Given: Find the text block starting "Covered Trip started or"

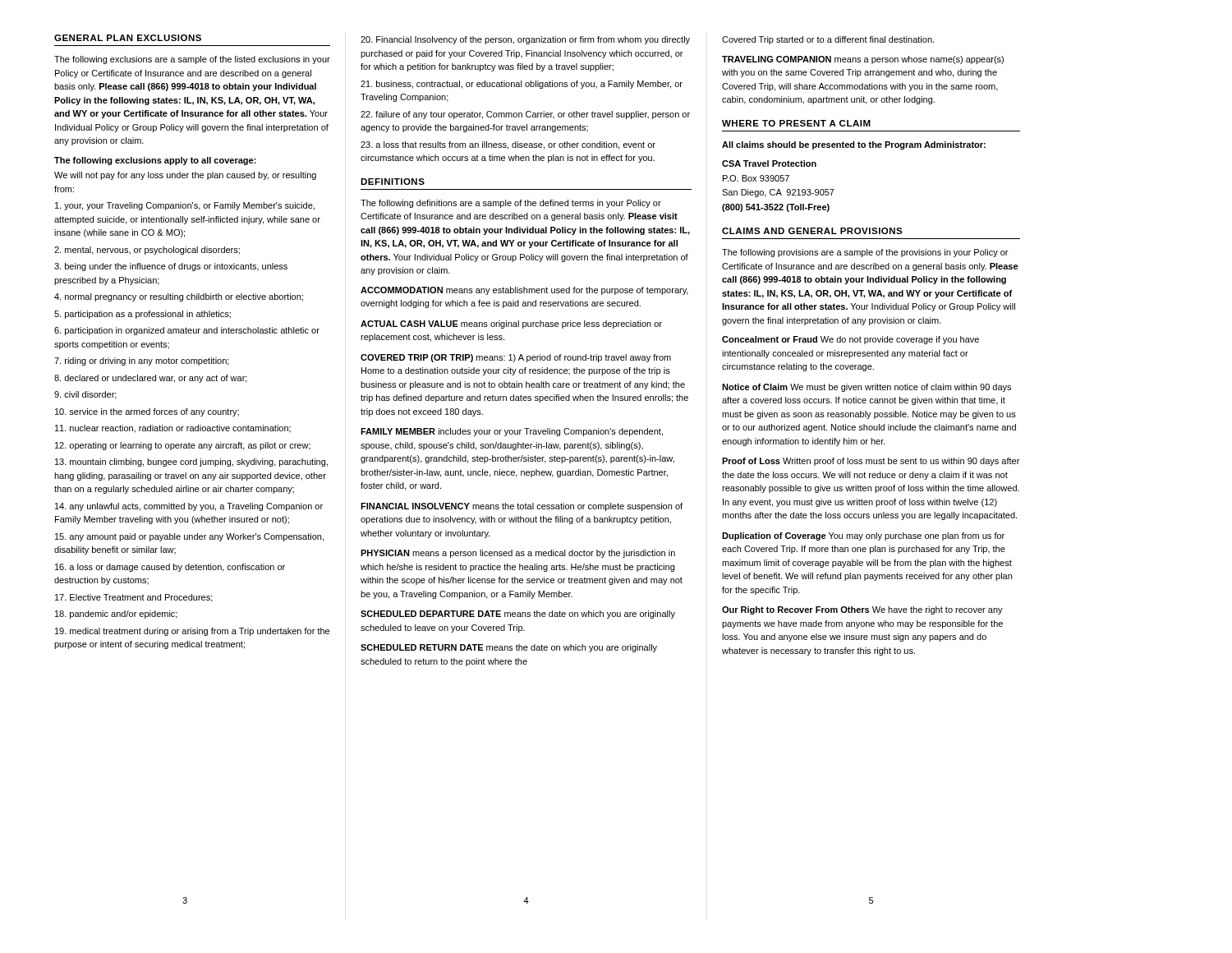Looking at the screenshot, I should tap(828, 39).
